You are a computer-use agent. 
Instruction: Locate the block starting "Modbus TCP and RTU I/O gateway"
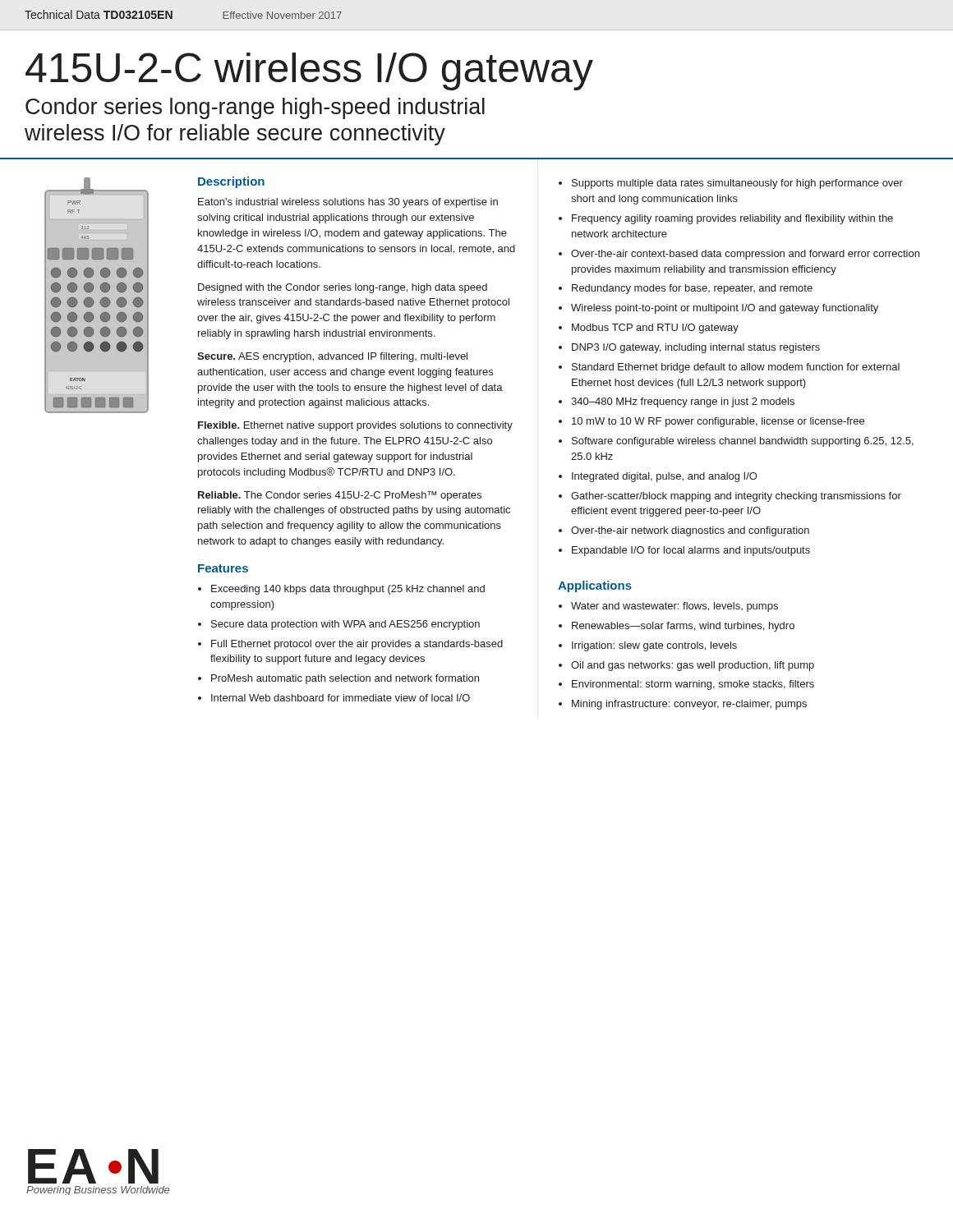point(655,327)
